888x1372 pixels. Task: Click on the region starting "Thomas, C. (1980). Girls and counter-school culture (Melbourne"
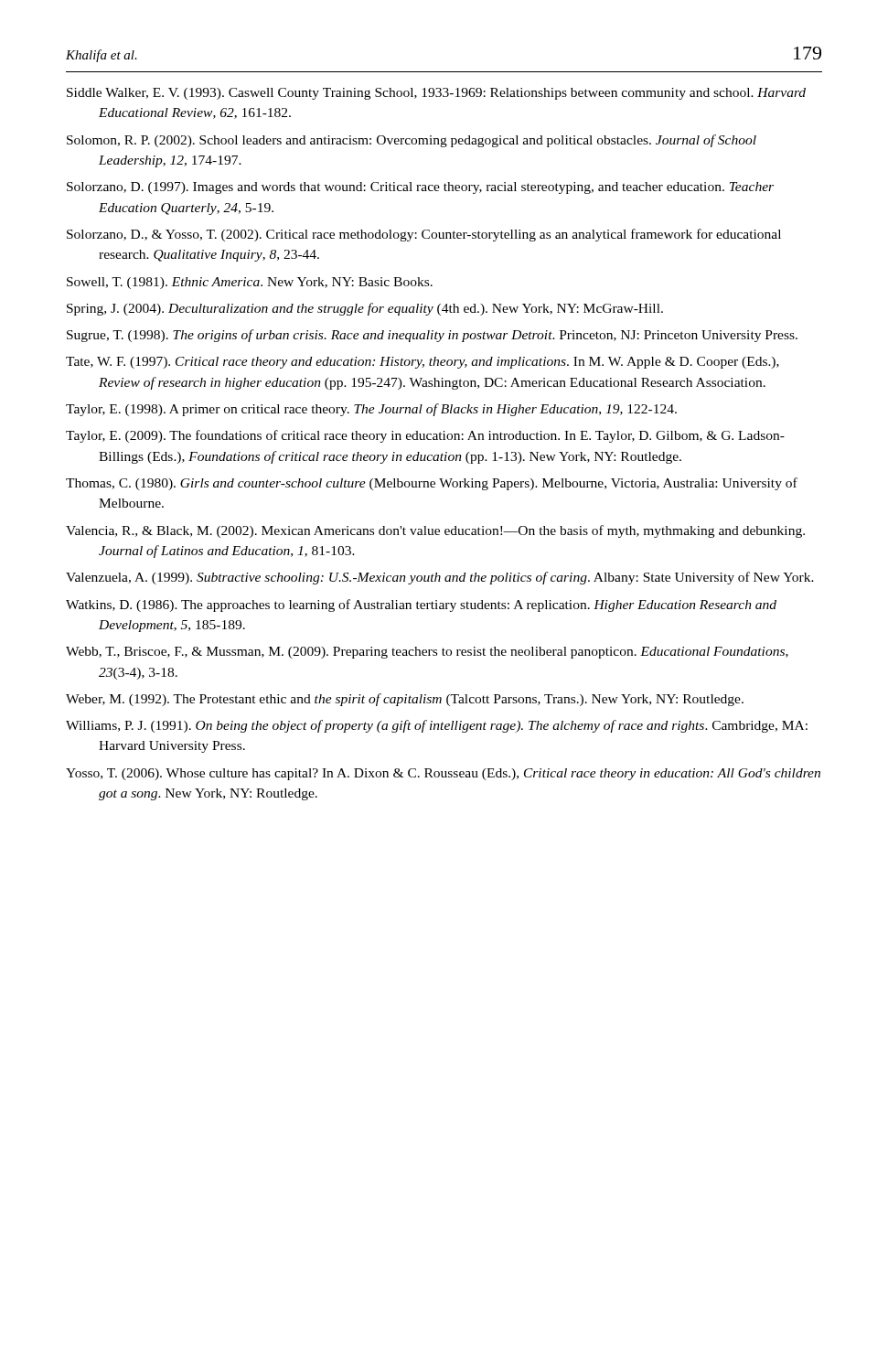[432, 493]
